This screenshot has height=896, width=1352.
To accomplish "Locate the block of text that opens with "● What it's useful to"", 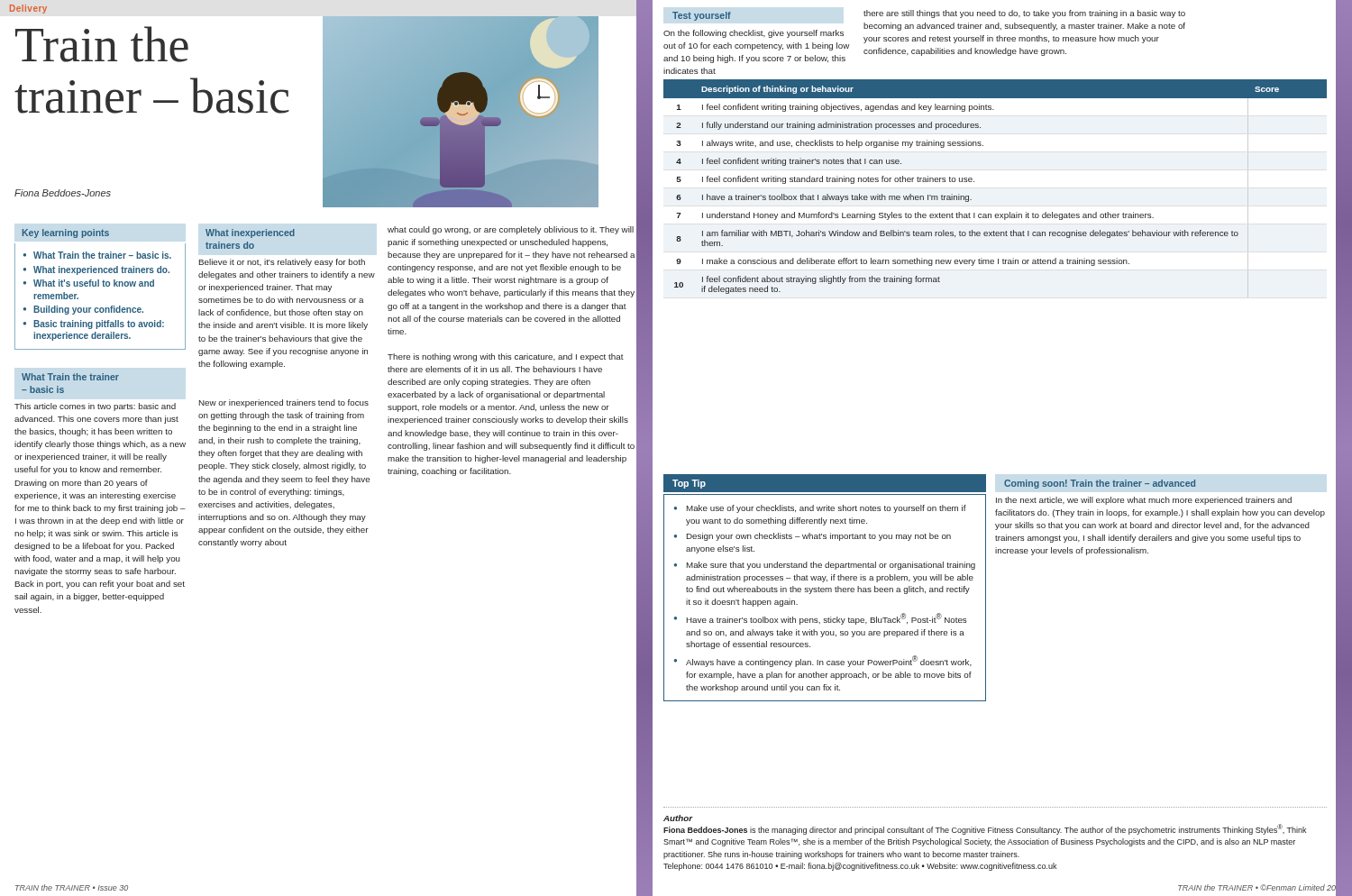I will coord(89,290).
